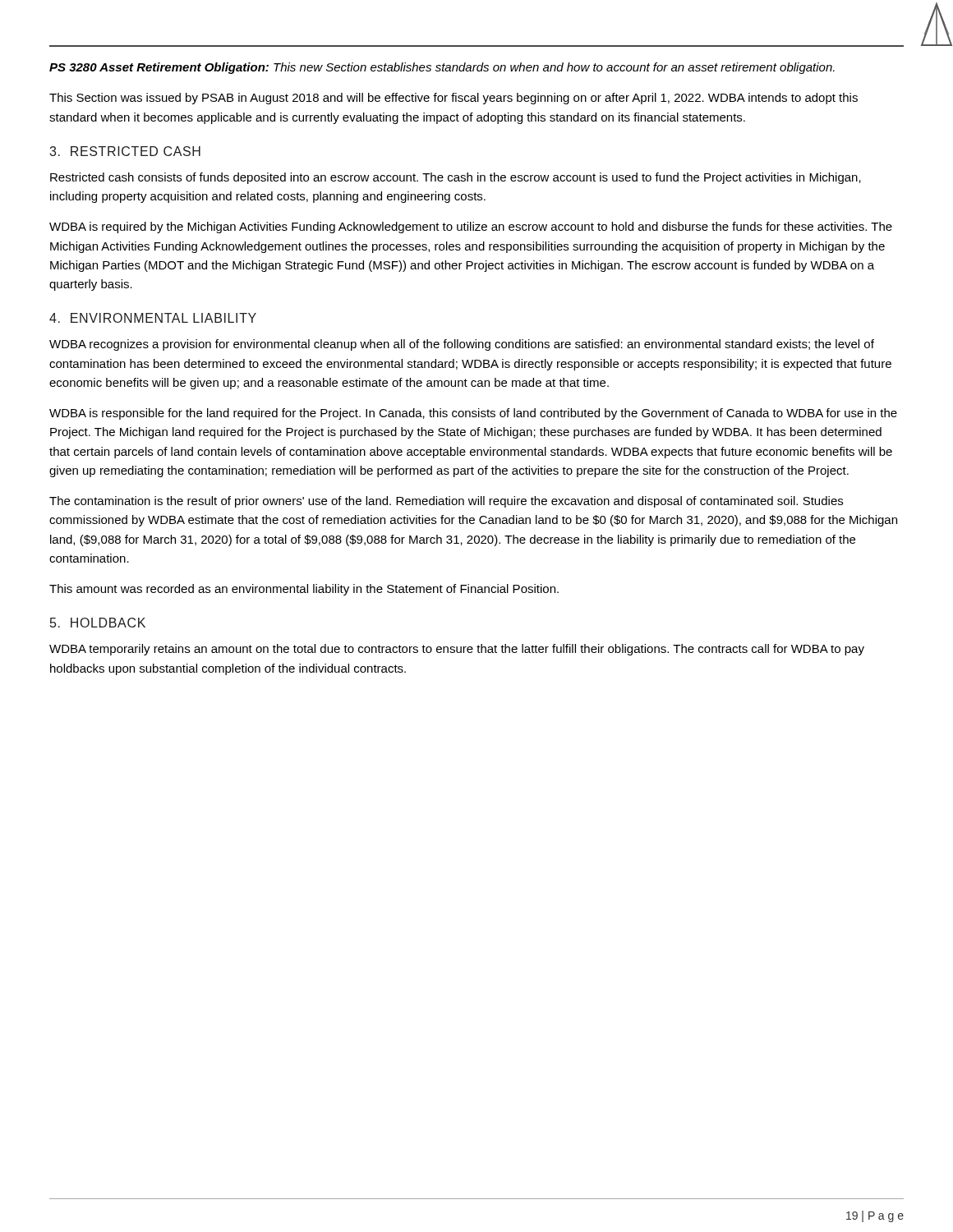Find "4. ENVIRONMENTAL LIABILITY" on this page
The image size is (953, 1232).
[x=153, y=318]
